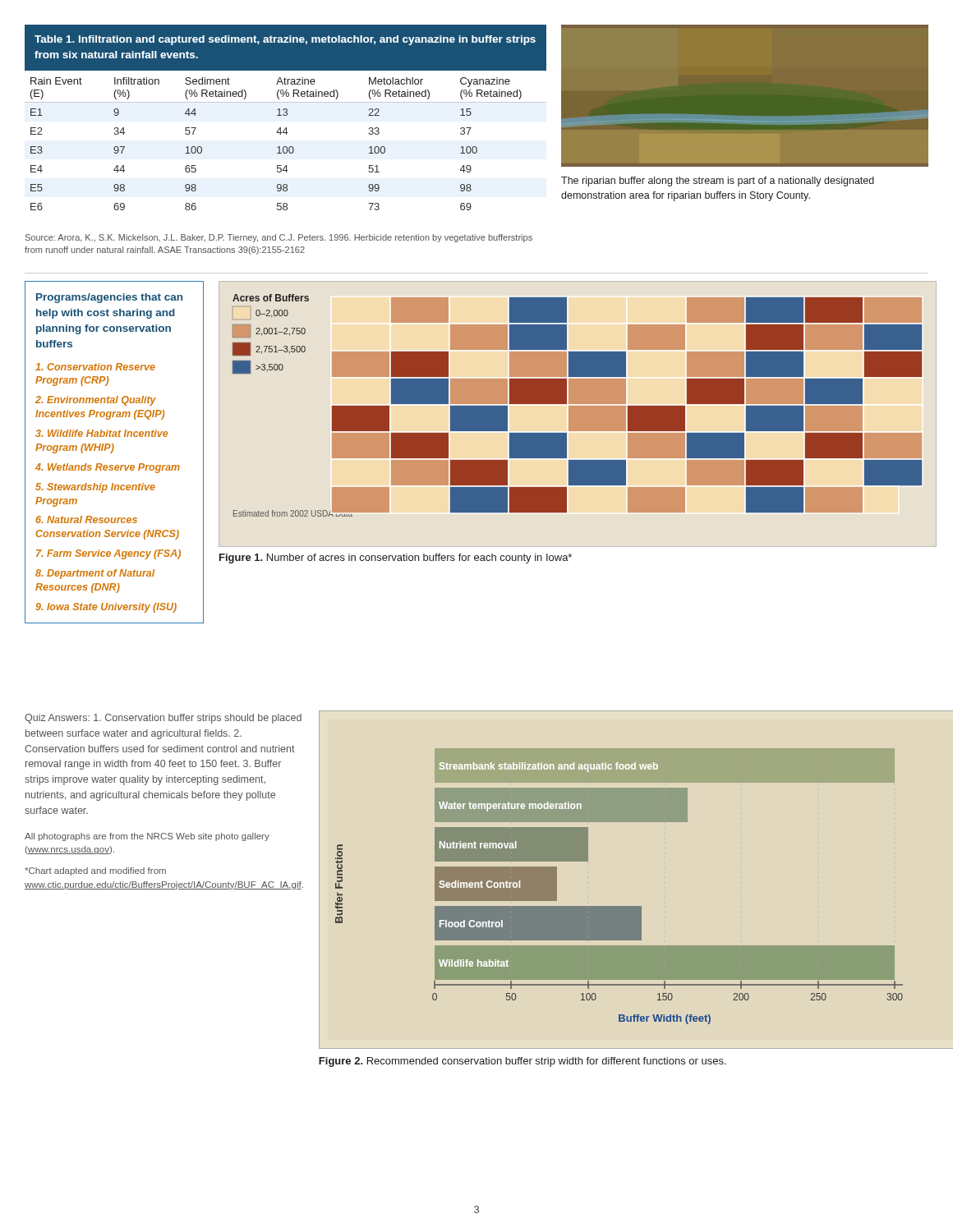
Task: Find the list item containing "7. Farm Service Agency (FSA)"
Action: point(108,554)
